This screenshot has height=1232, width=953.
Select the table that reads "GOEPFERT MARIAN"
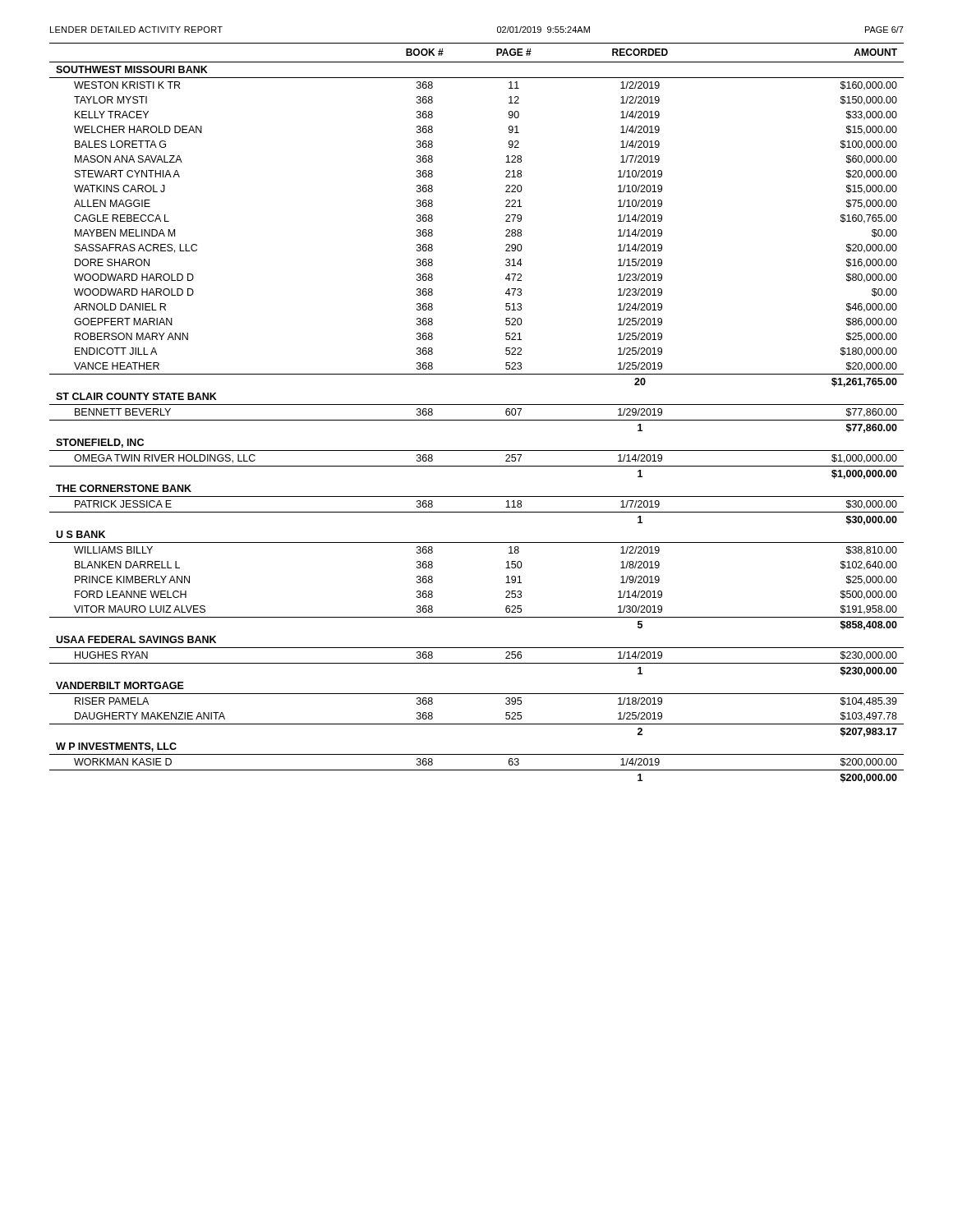pyautogui.click(x=476, y=414)
